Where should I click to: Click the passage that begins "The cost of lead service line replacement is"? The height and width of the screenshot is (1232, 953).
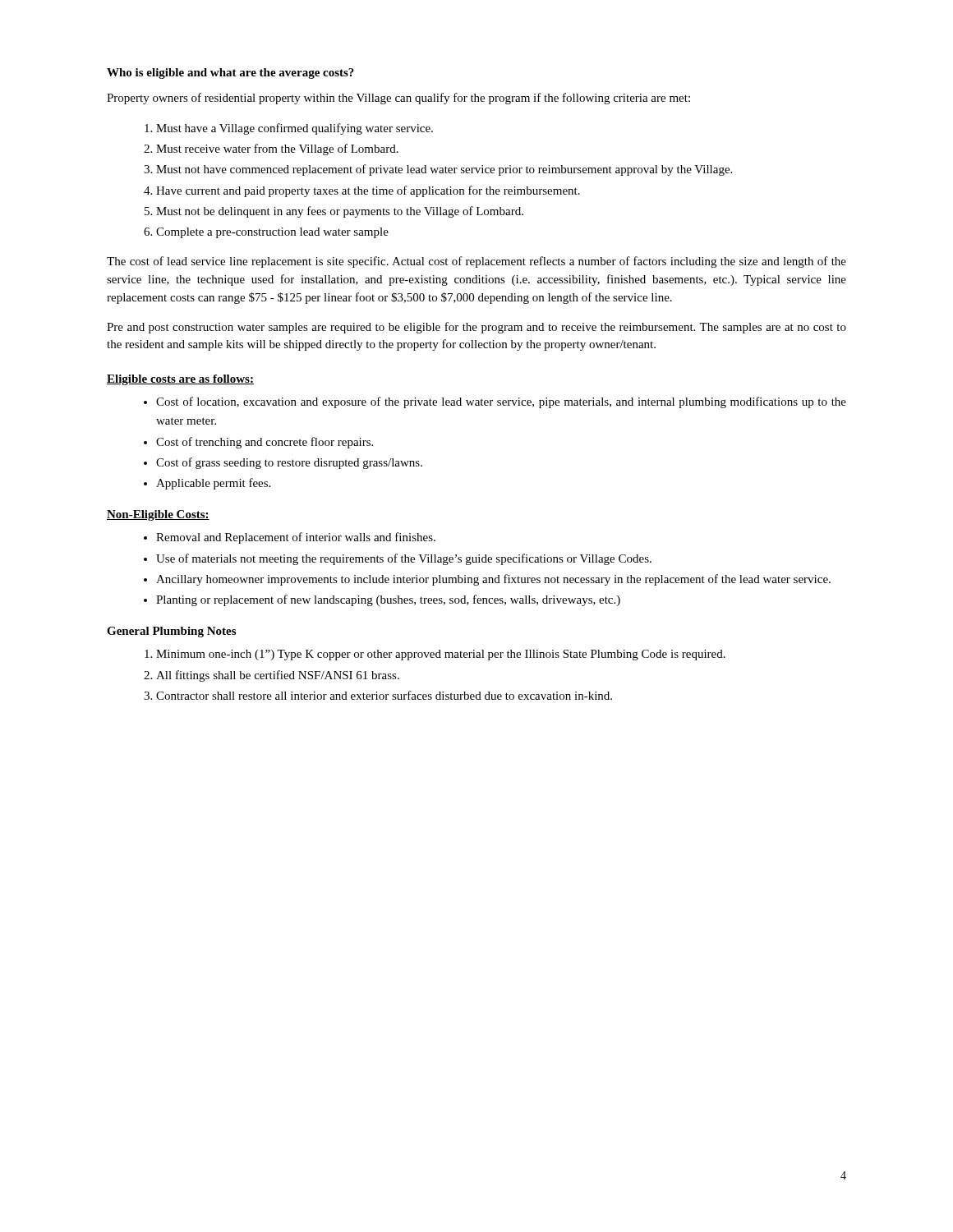[x=476, y=280]
